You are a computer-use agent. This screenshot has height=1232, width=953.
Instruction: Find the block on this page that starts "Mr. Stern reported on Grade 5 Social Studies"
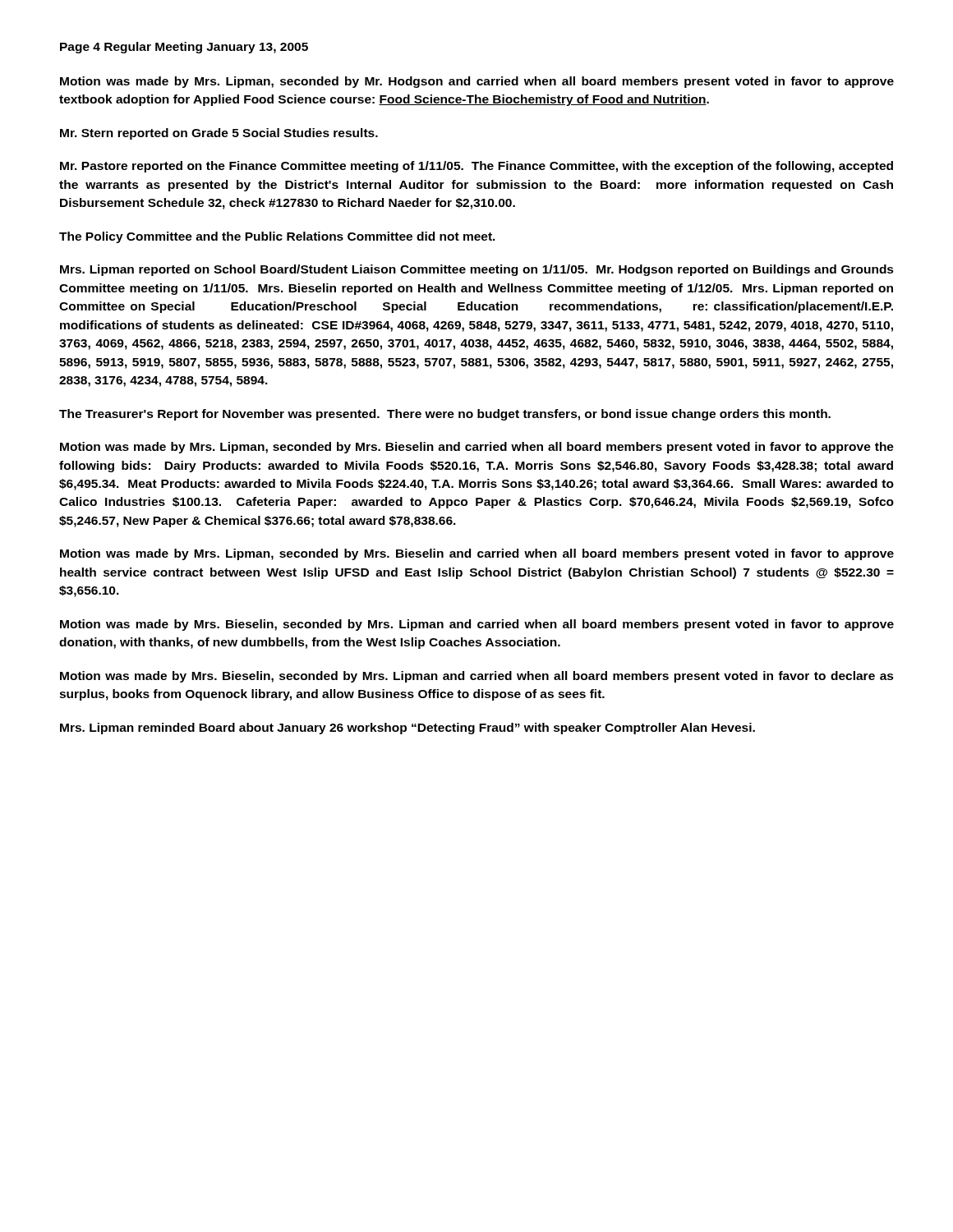[x=219, y=133]
